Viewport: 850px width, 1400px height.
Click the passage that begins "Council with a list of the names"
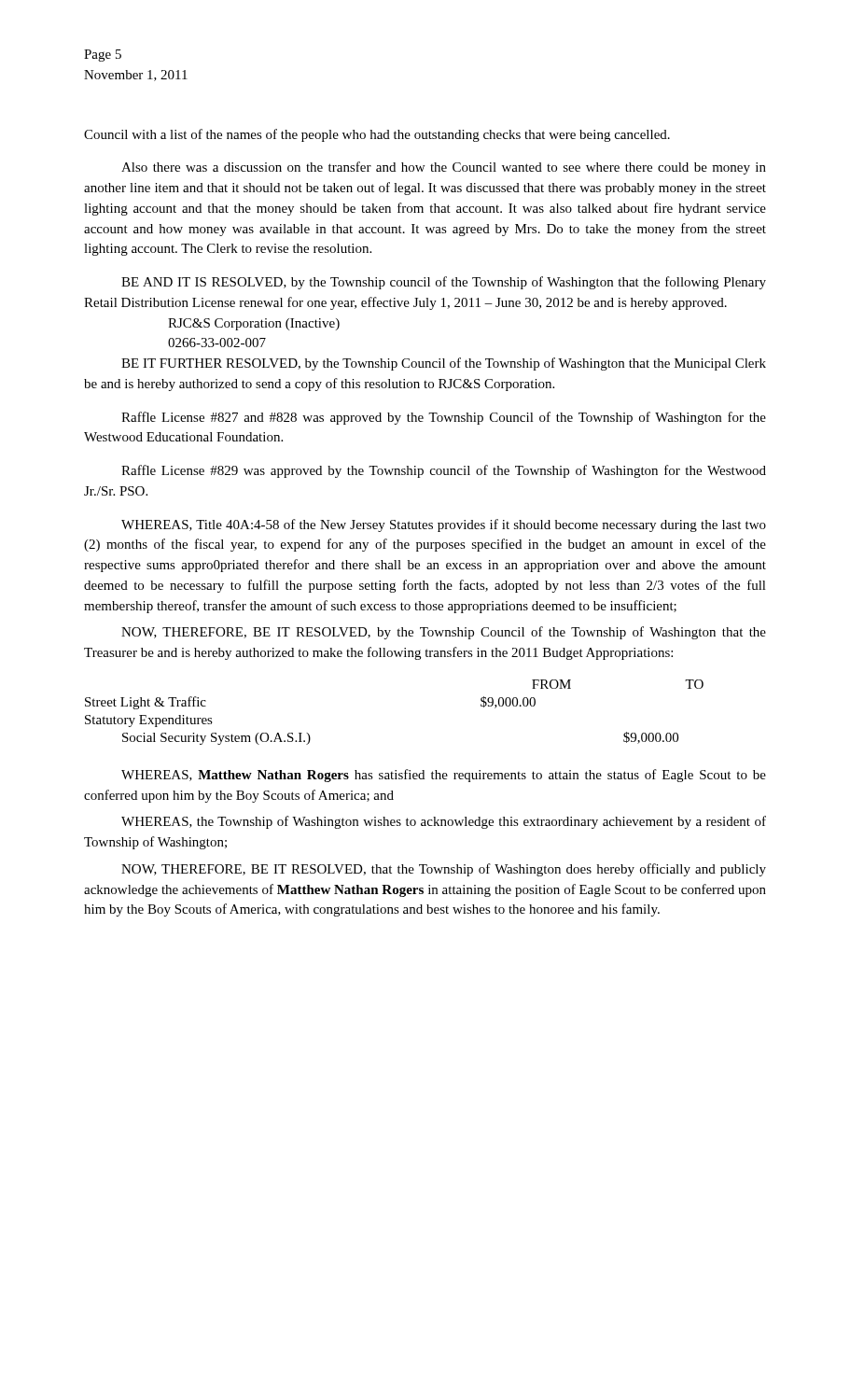425,135
